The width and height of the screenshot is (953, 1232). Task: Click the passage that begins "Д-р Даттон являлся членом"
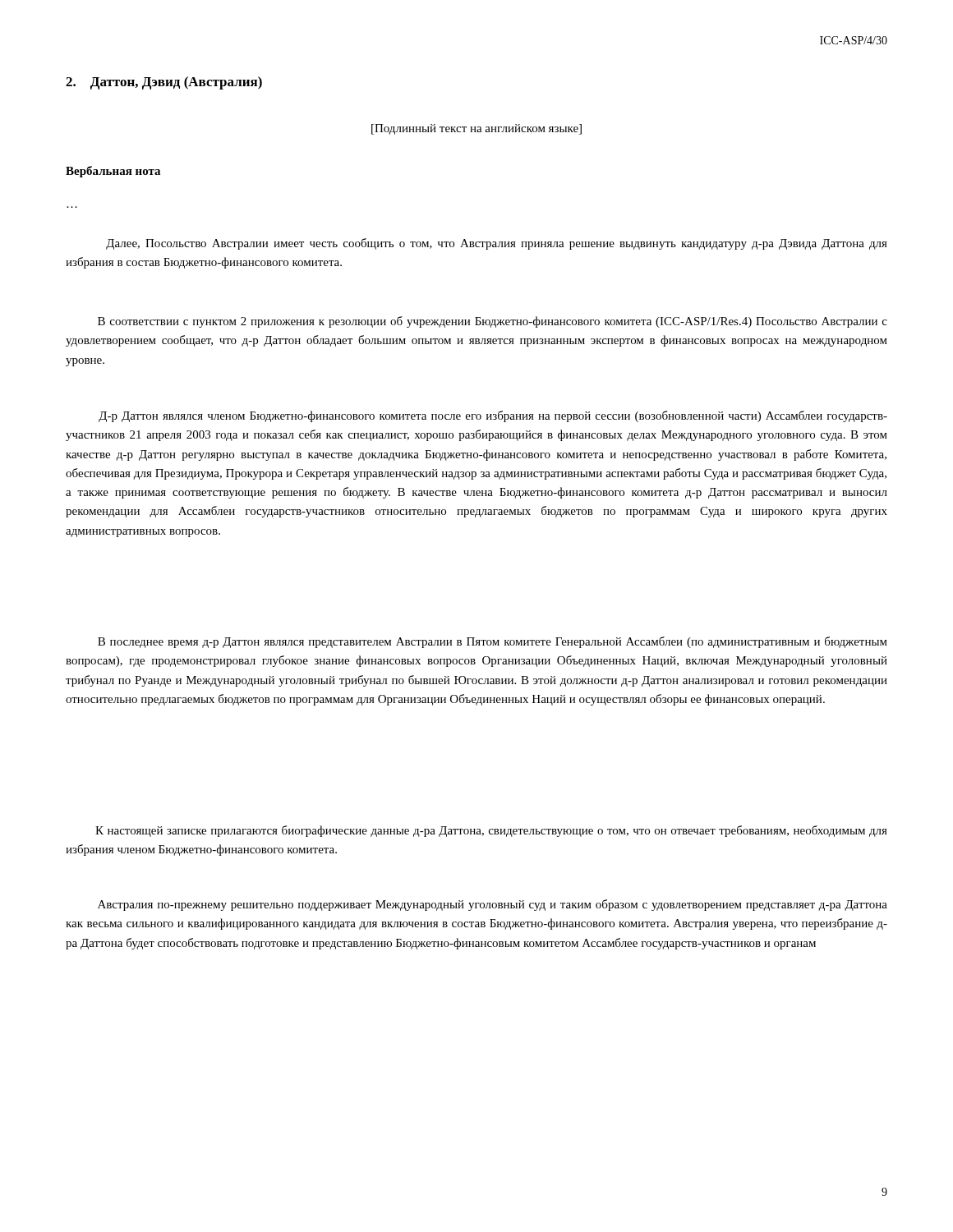[x=476, y=473]
